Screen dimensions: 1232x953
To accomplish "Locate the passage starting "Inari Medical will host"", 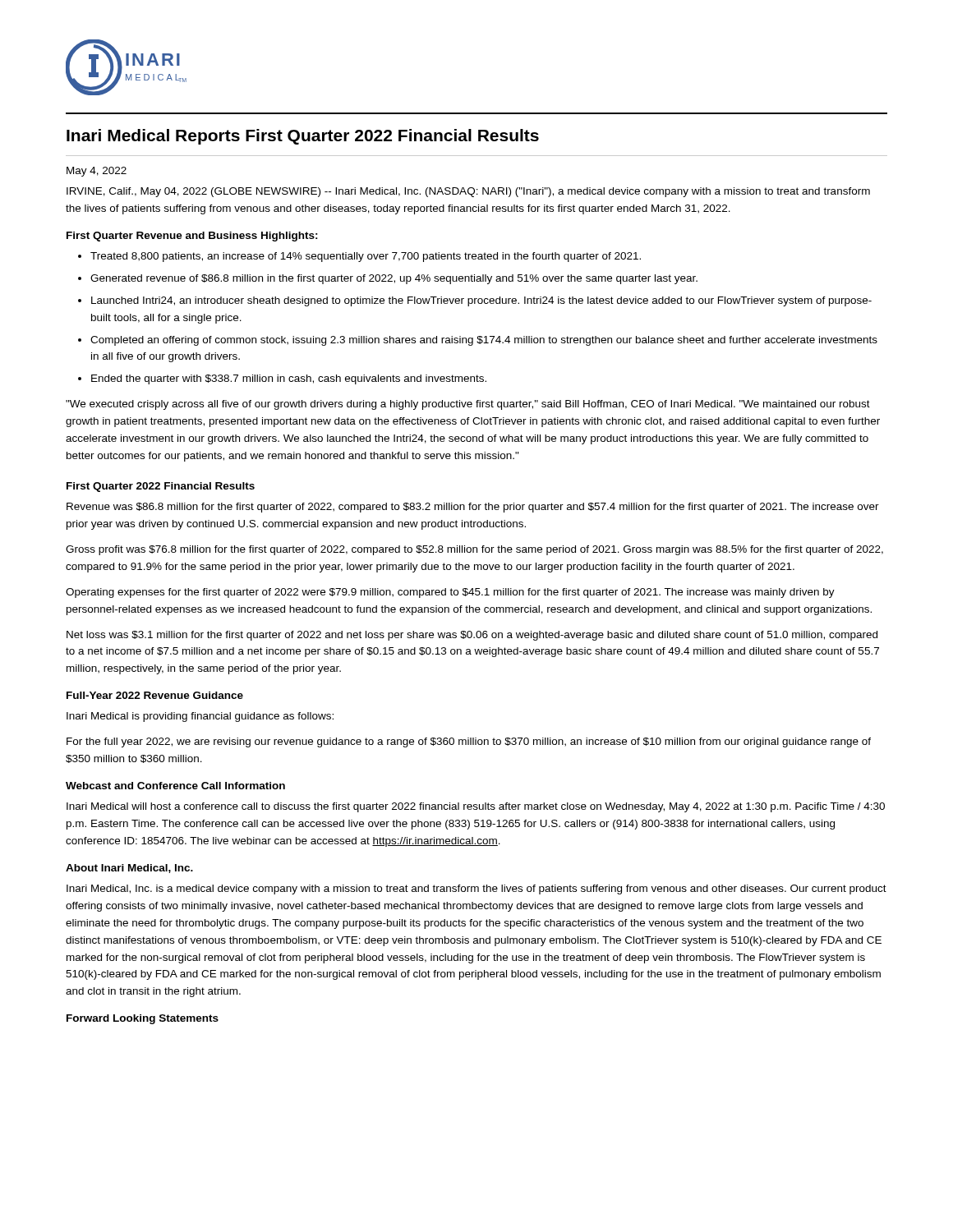I will tap(475, 823).
